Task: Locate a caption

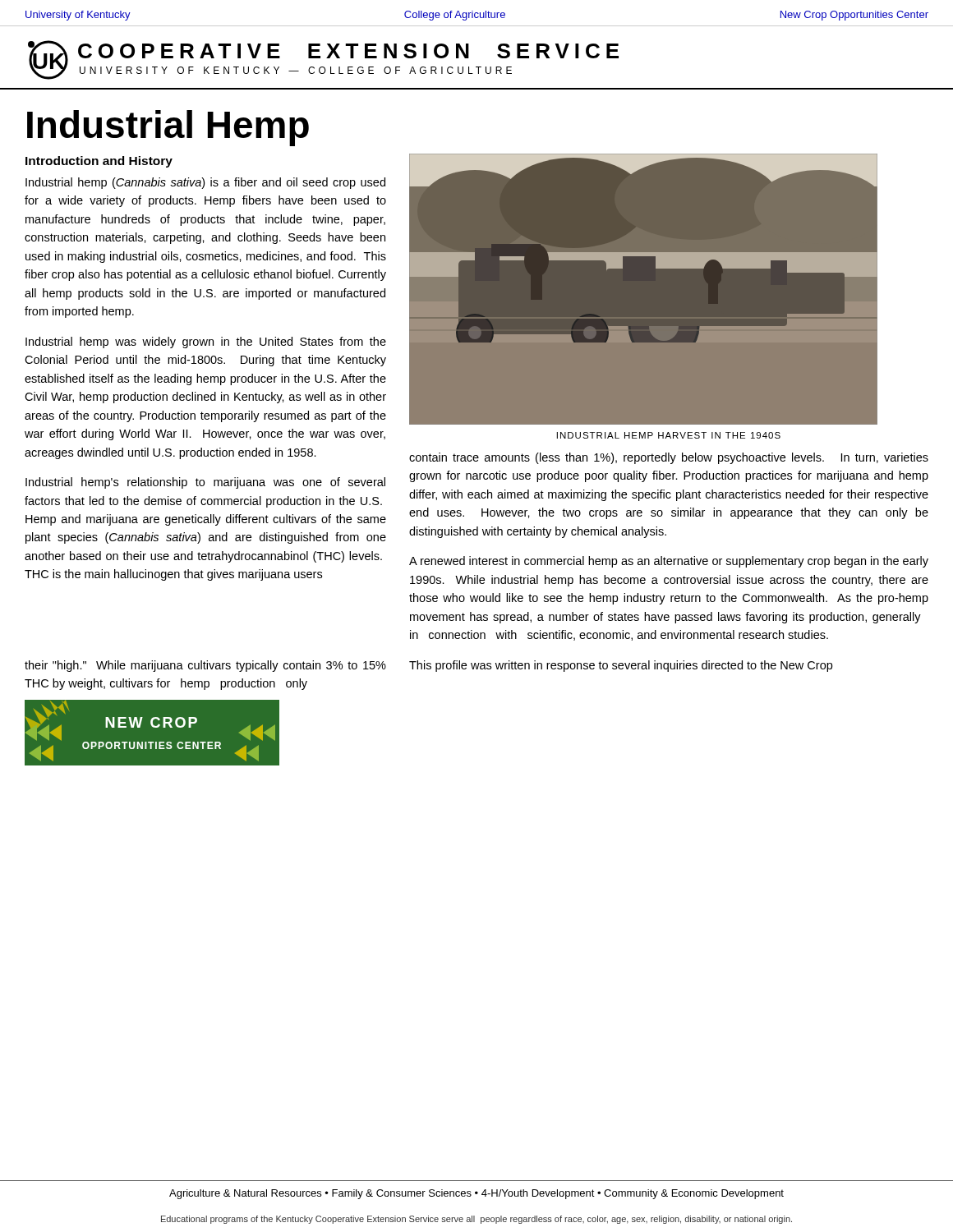Action: (x=669, y=435)
